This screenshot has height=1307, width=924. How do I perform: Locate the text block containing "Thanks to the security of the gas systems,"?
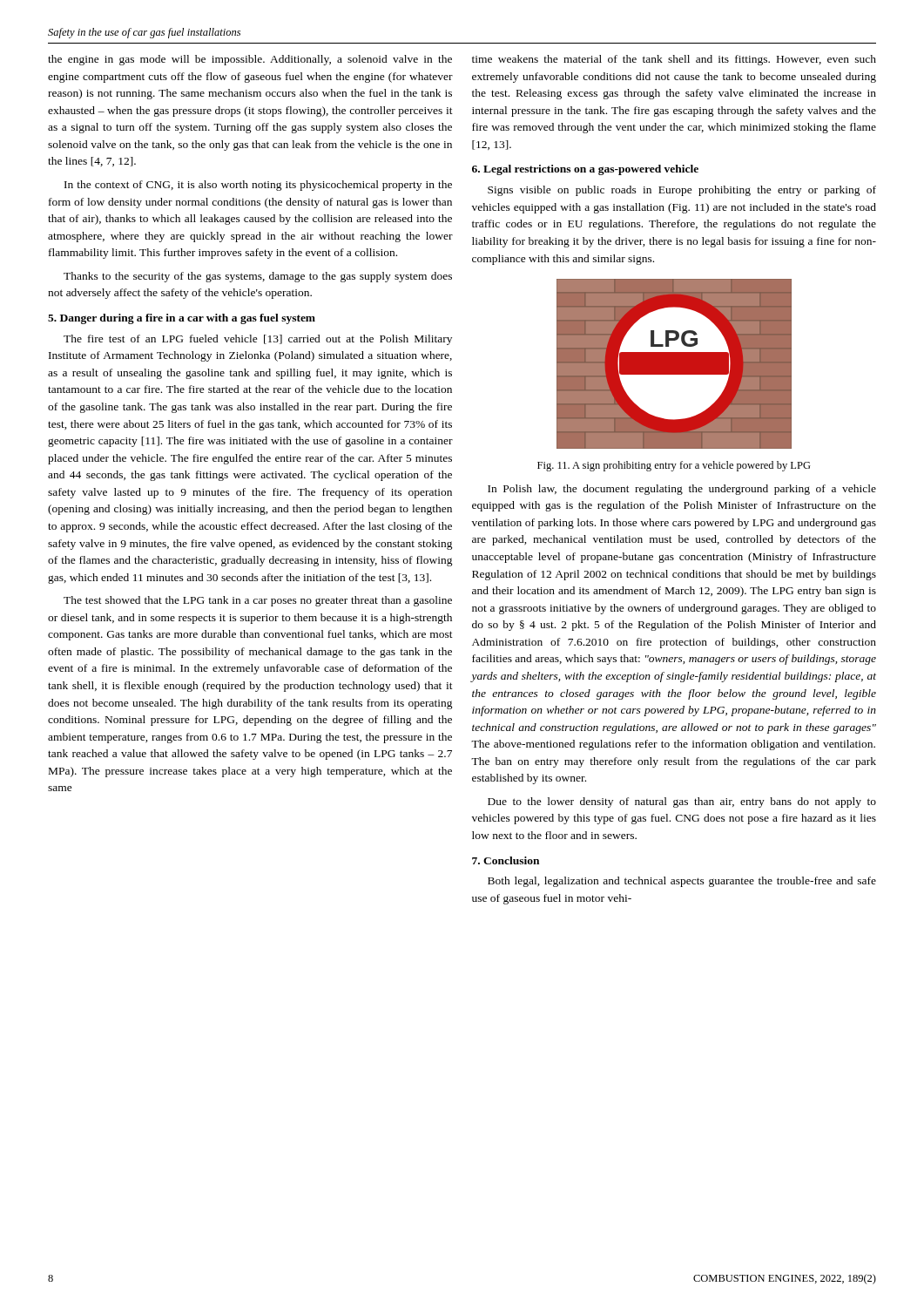pyautogui.click(x=250, y=284)
